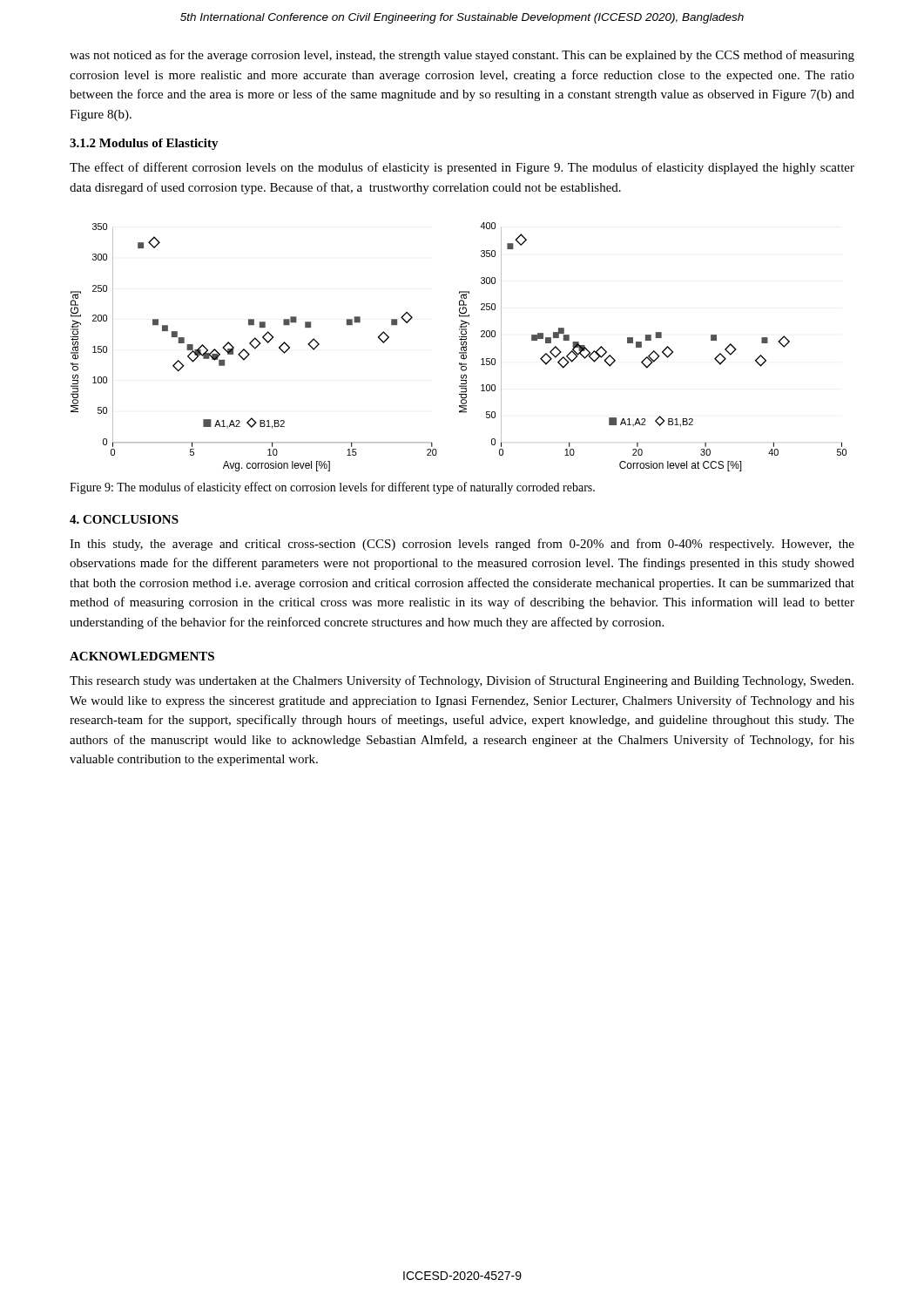Click the passage that begins "This research study was undertaken at the"

pyautogui.click(x=462, y=720)
